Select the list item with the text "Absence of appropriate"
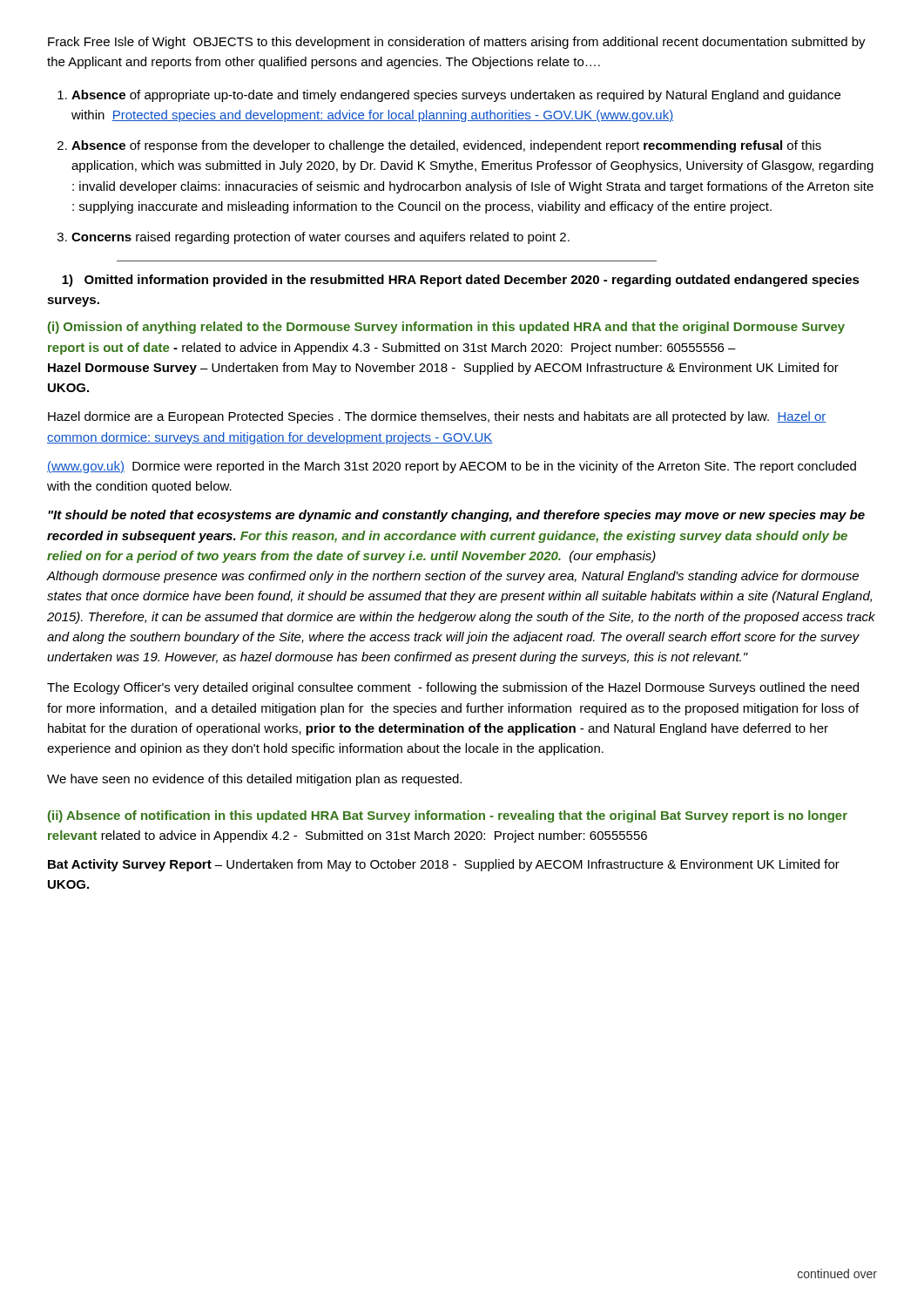Image resolution: width=924 pixels, height=1307 pixels. pos(474,104)
